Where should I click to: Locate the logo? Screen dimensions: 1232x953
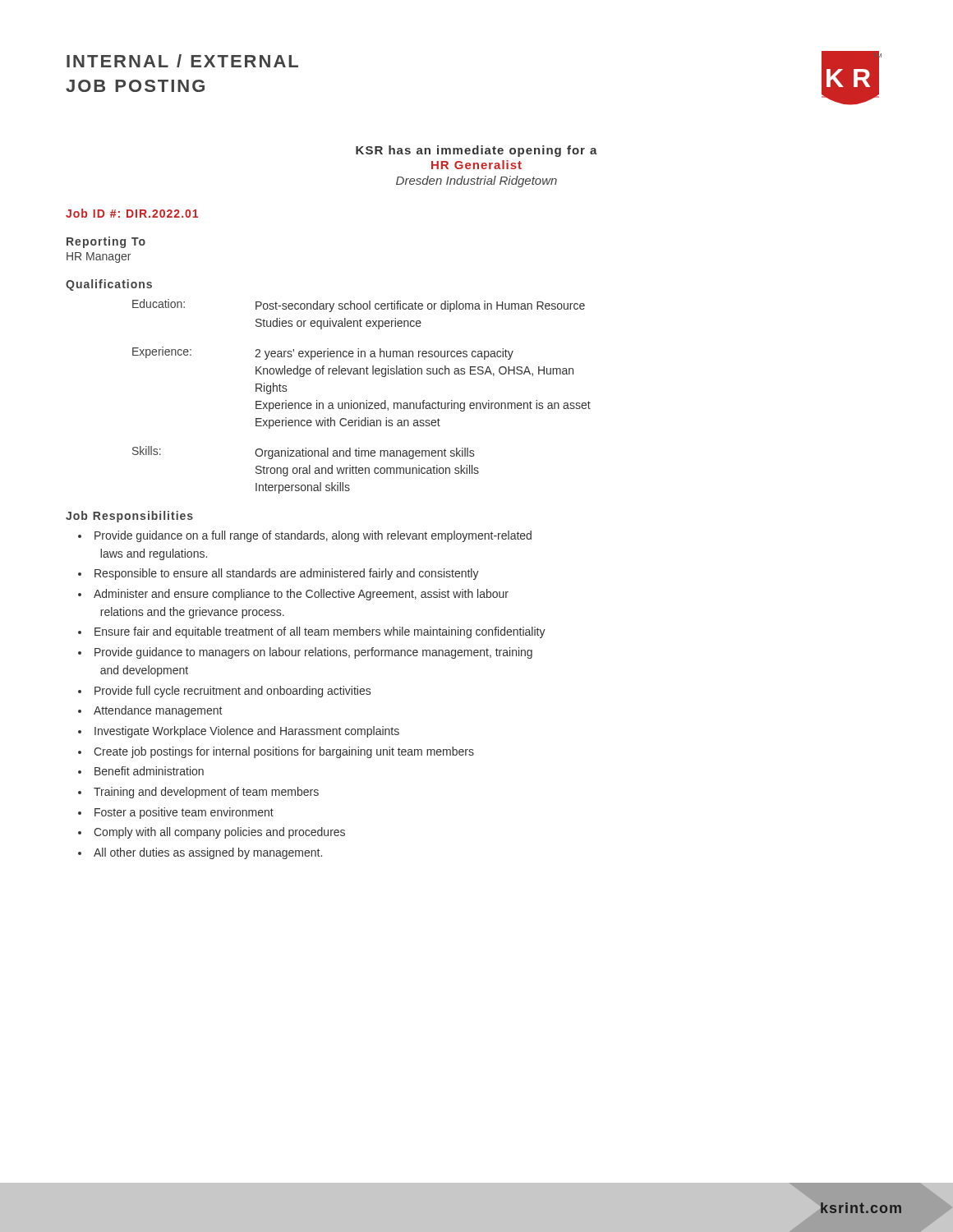tap(850, 84)
